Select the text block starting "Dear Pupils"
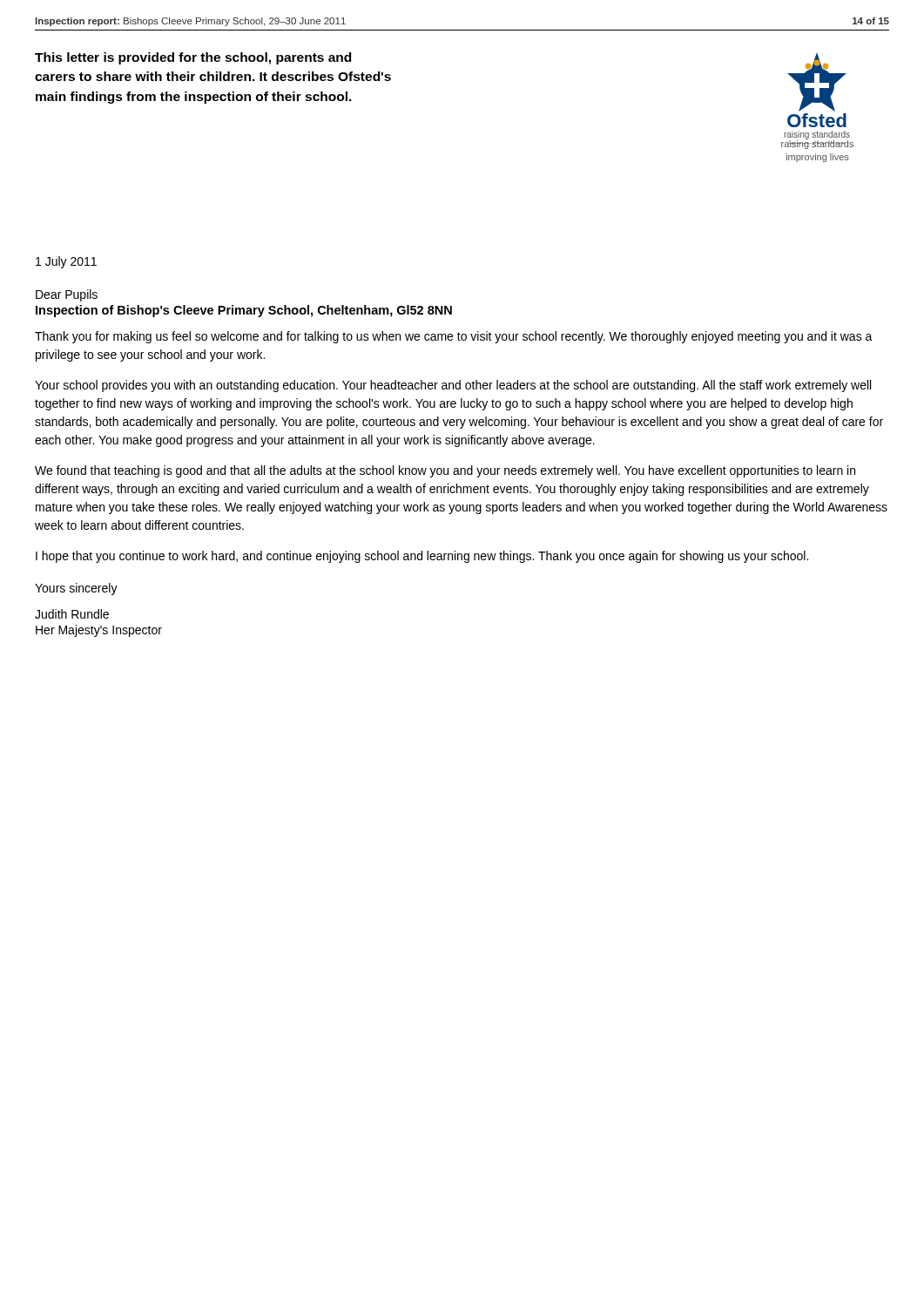The image size is (924, 1307). pyautogui.click(x=66, y=295)
